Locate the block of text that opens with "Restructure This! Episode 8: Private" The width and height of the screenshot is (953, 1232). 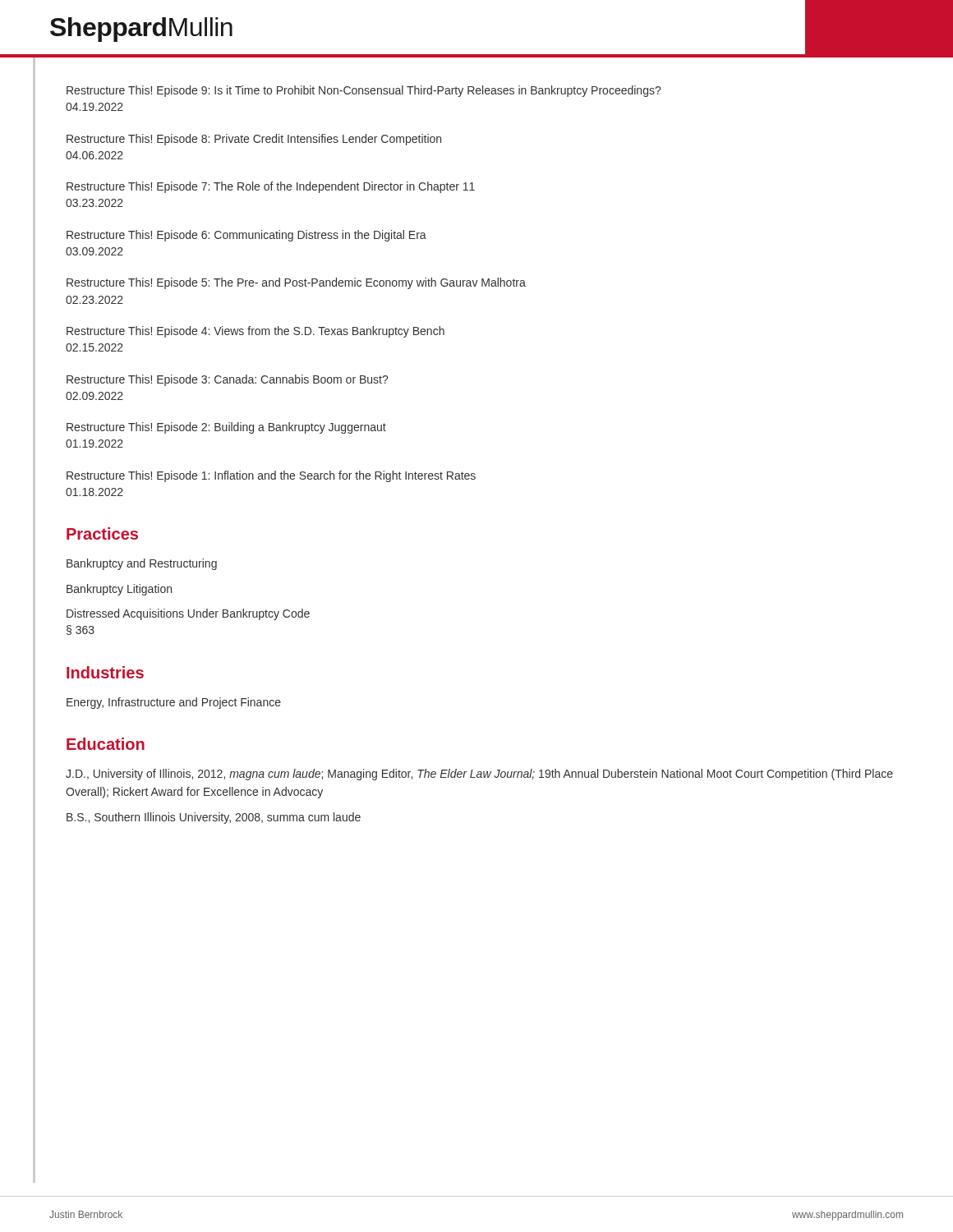(254, 140)
